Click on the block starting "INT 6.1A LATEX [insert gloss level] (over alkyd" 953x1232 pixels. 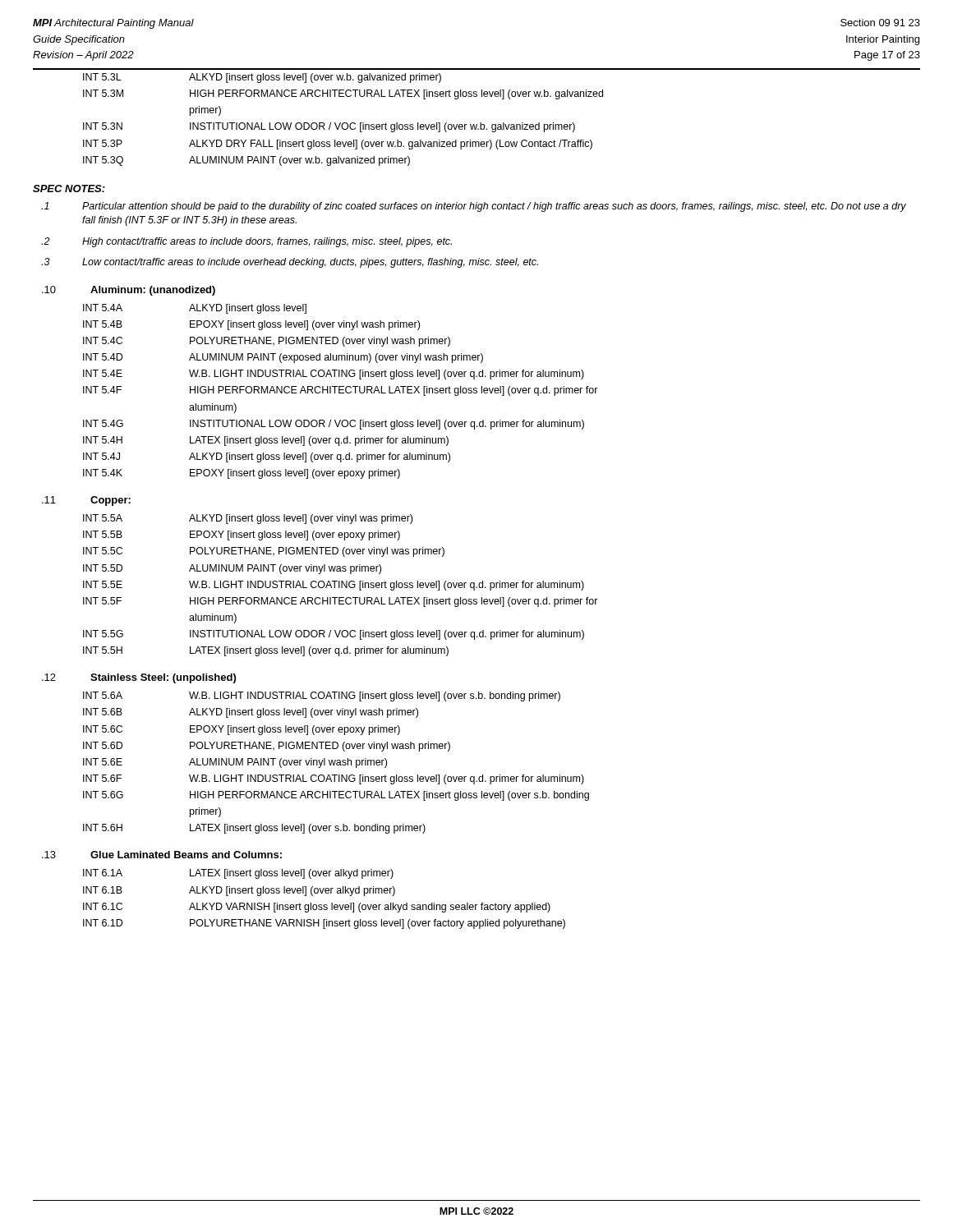238,874
